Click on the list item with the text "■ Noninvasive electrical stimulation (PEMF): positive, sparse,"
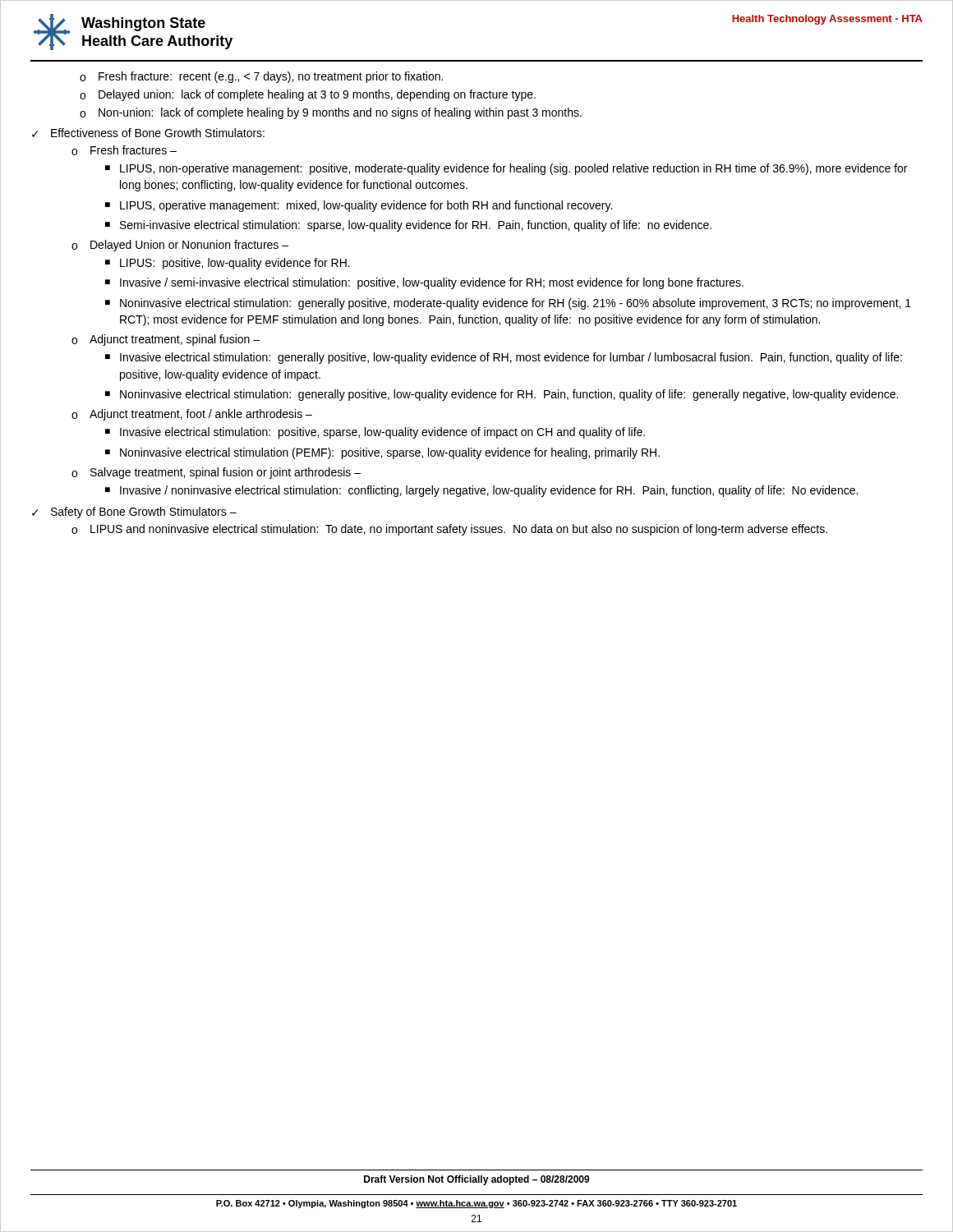Screen dimensions: 1232x953 [x=513, y=452]
